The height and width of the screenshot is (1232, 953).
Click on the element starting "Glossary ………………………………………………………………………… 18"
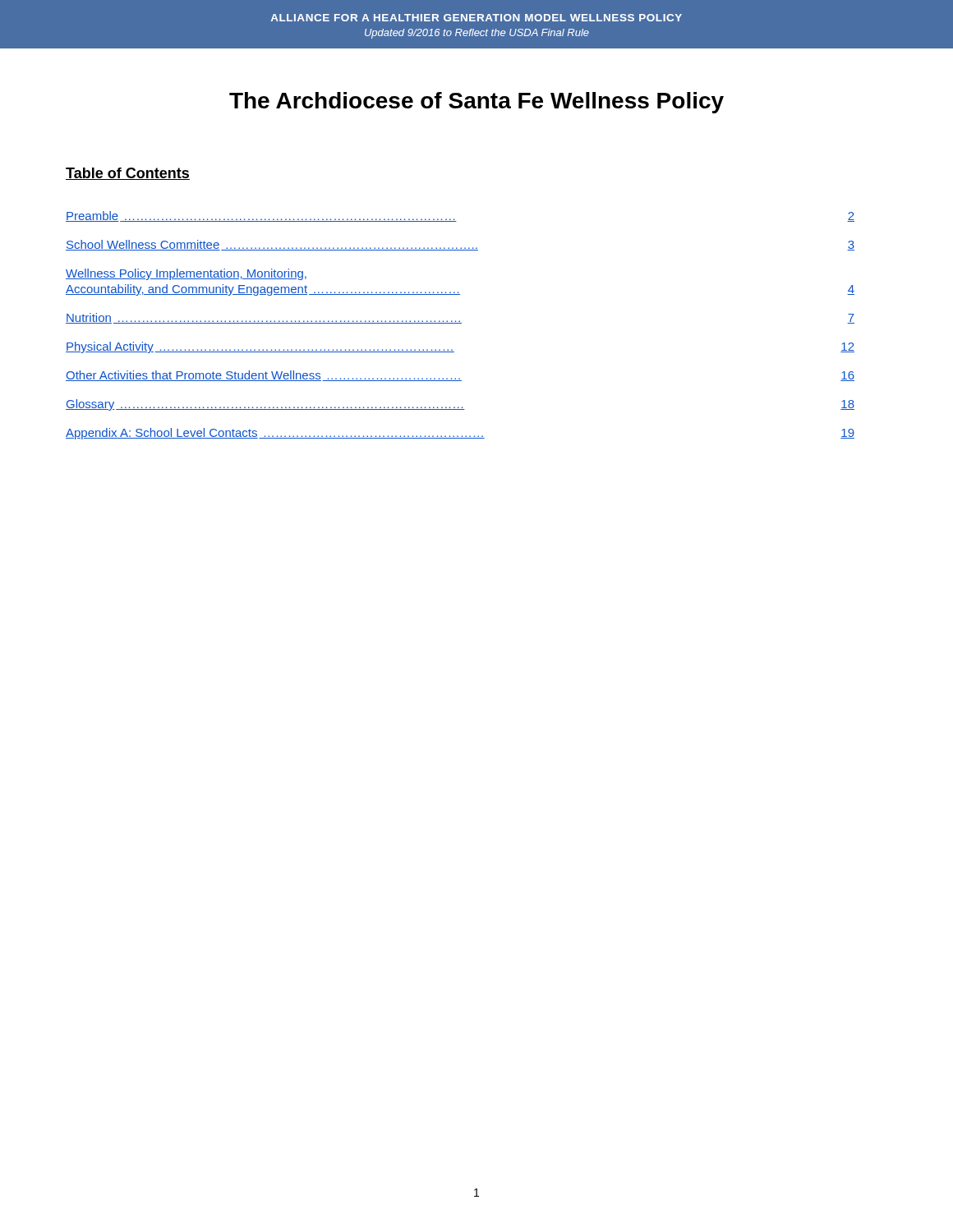point(460,404)
